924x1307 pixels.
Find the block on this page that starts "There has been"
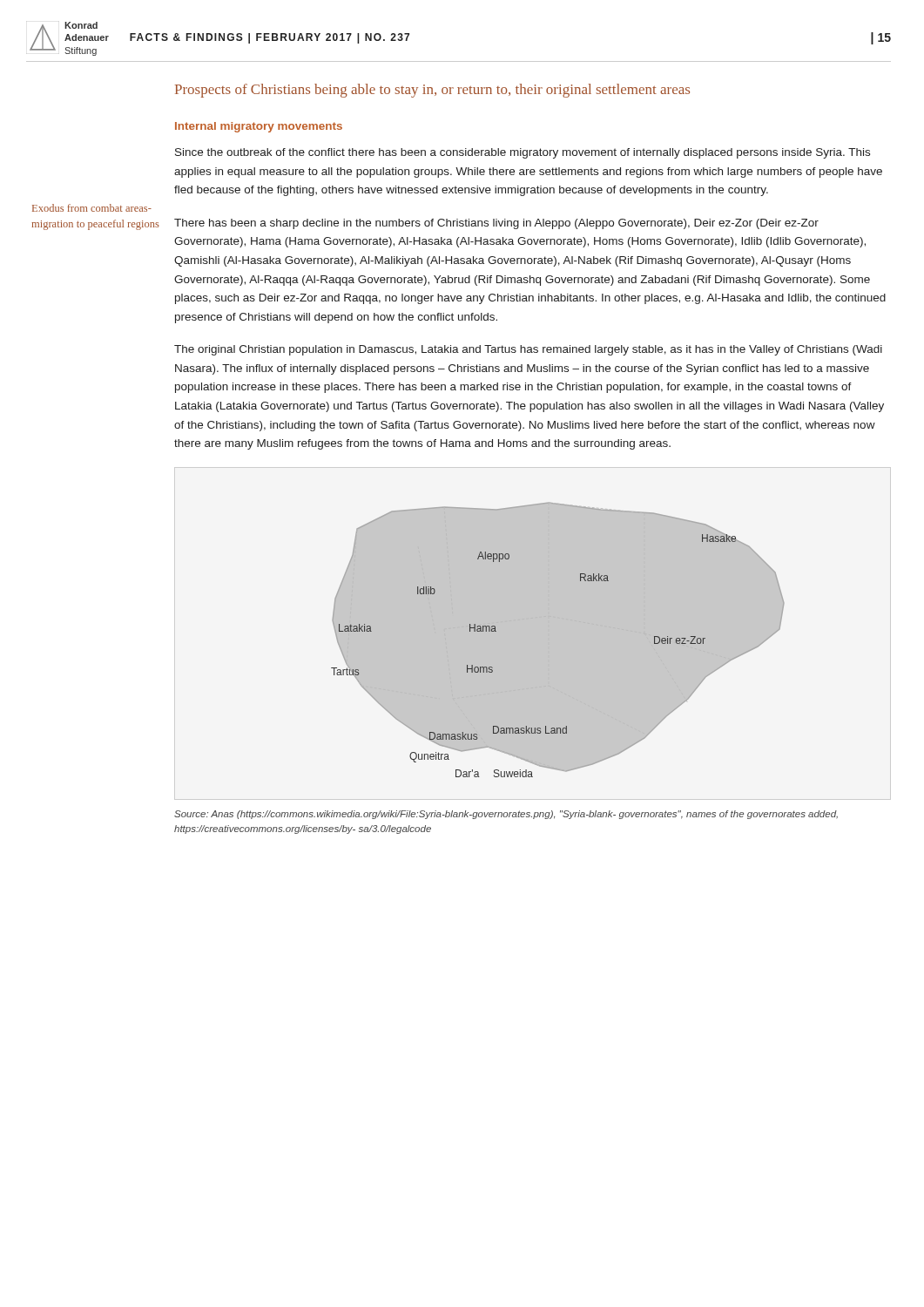click(x=533, y=270)
